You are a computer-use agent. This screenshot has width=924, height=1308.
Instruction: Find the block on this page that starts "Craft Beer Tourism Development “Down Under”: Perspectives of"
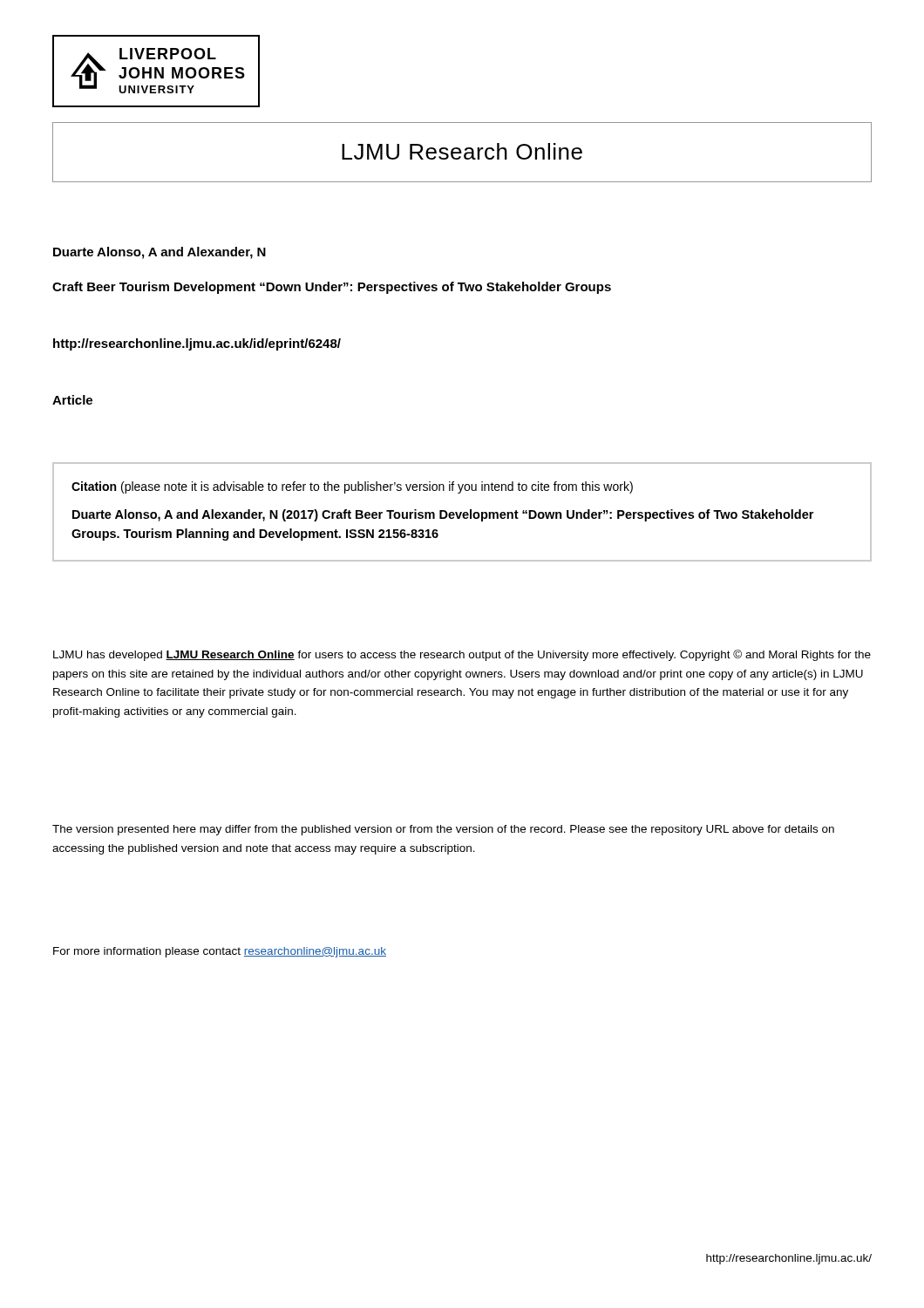[332, 286]
